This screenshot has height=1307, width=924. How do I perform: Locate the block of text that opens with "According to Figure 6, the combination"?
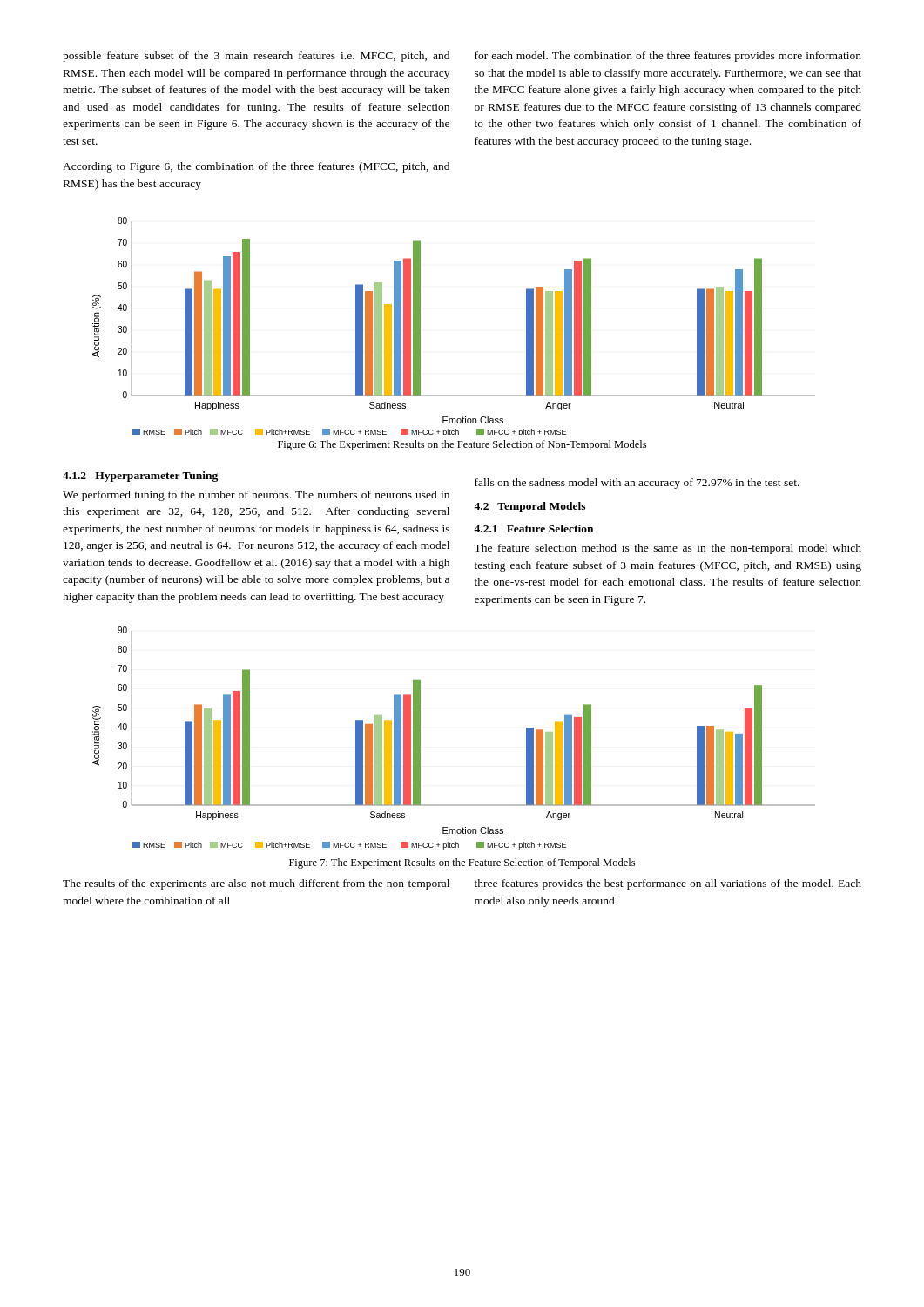256,175
